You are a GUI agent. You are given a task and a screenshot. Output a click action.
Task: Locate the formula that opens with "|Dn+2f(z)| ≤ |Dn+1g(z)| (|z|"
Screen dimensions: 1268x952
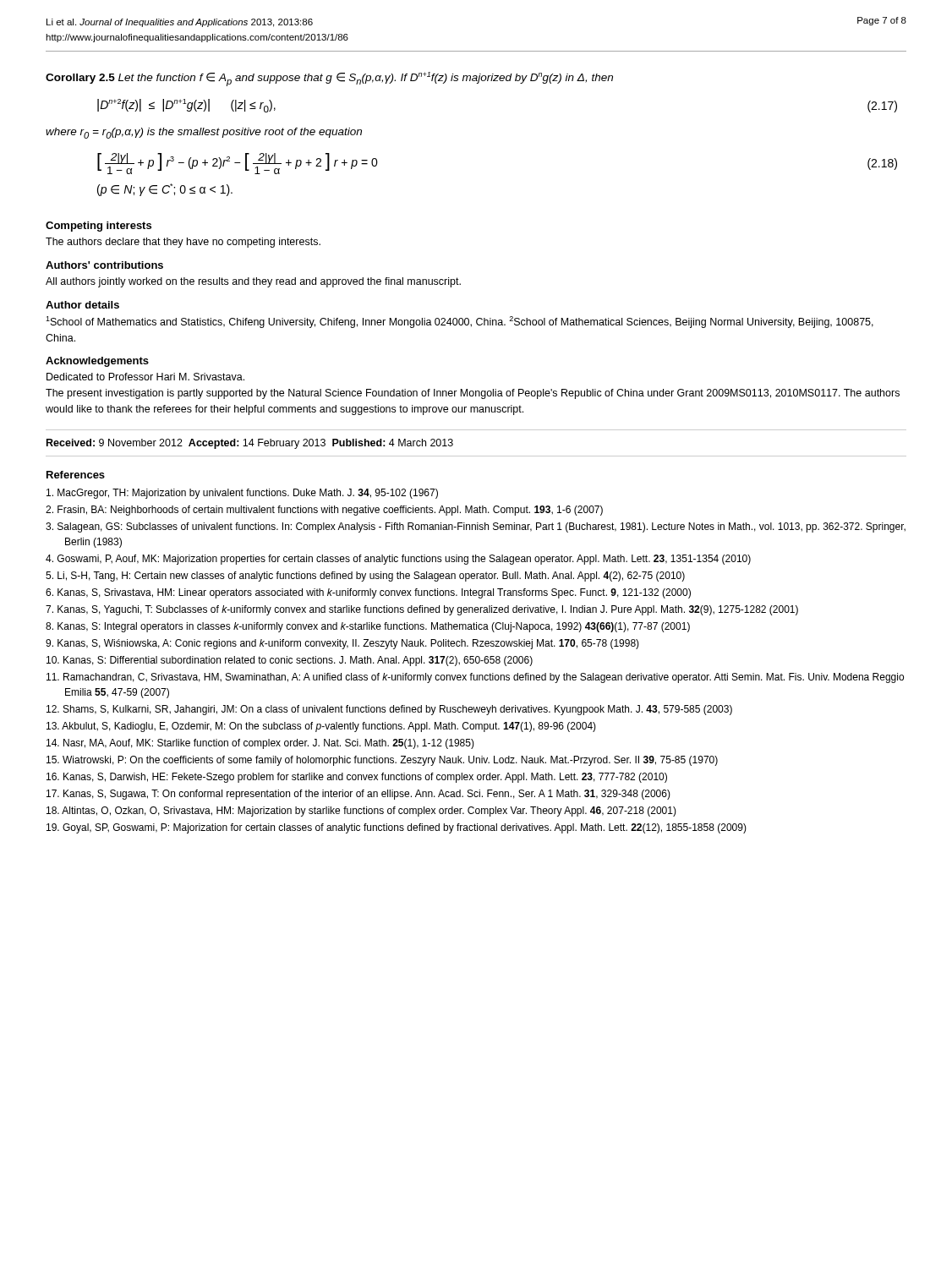tap(152, 106)
